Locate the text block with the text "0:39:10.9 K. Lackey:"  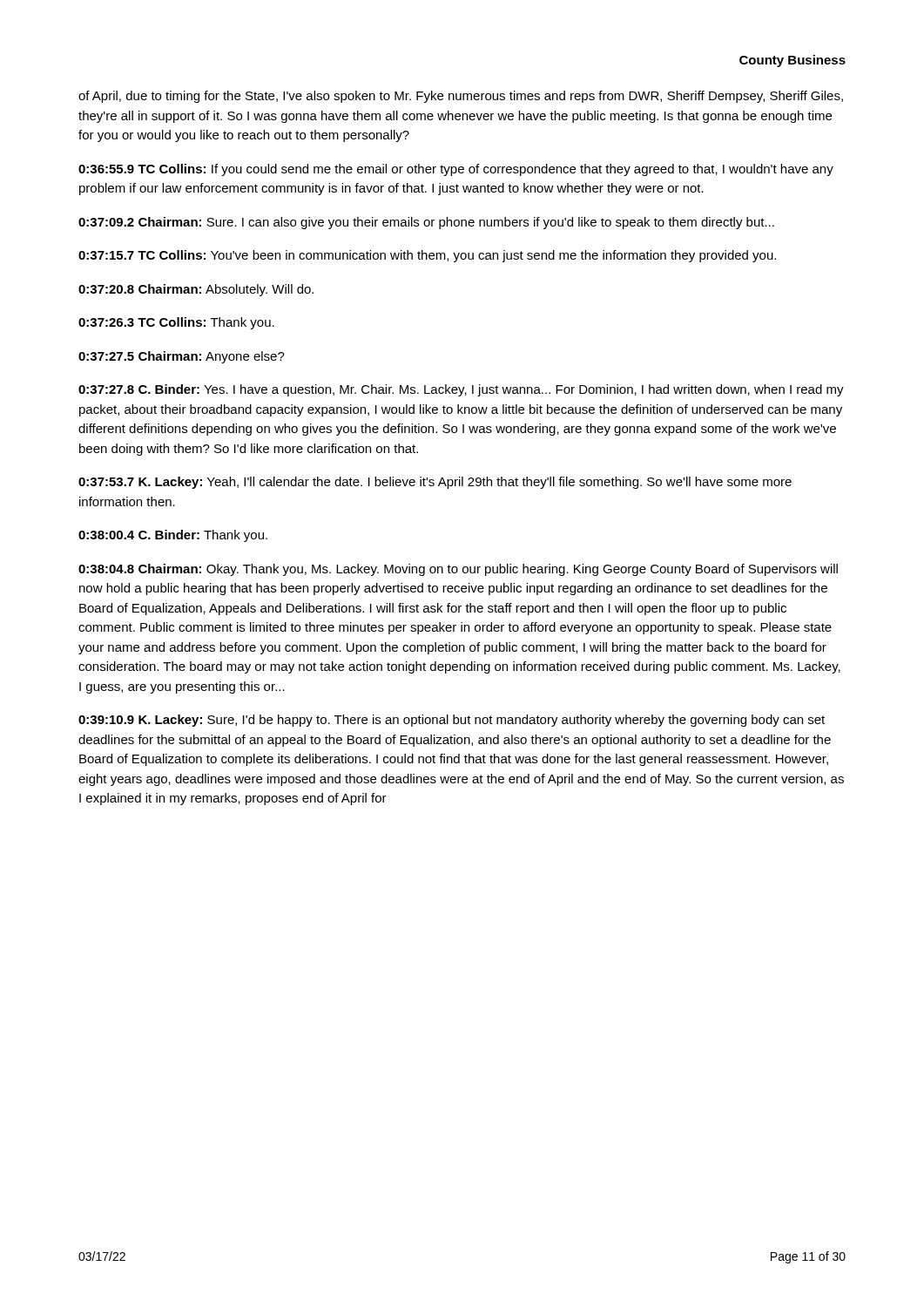461,759
